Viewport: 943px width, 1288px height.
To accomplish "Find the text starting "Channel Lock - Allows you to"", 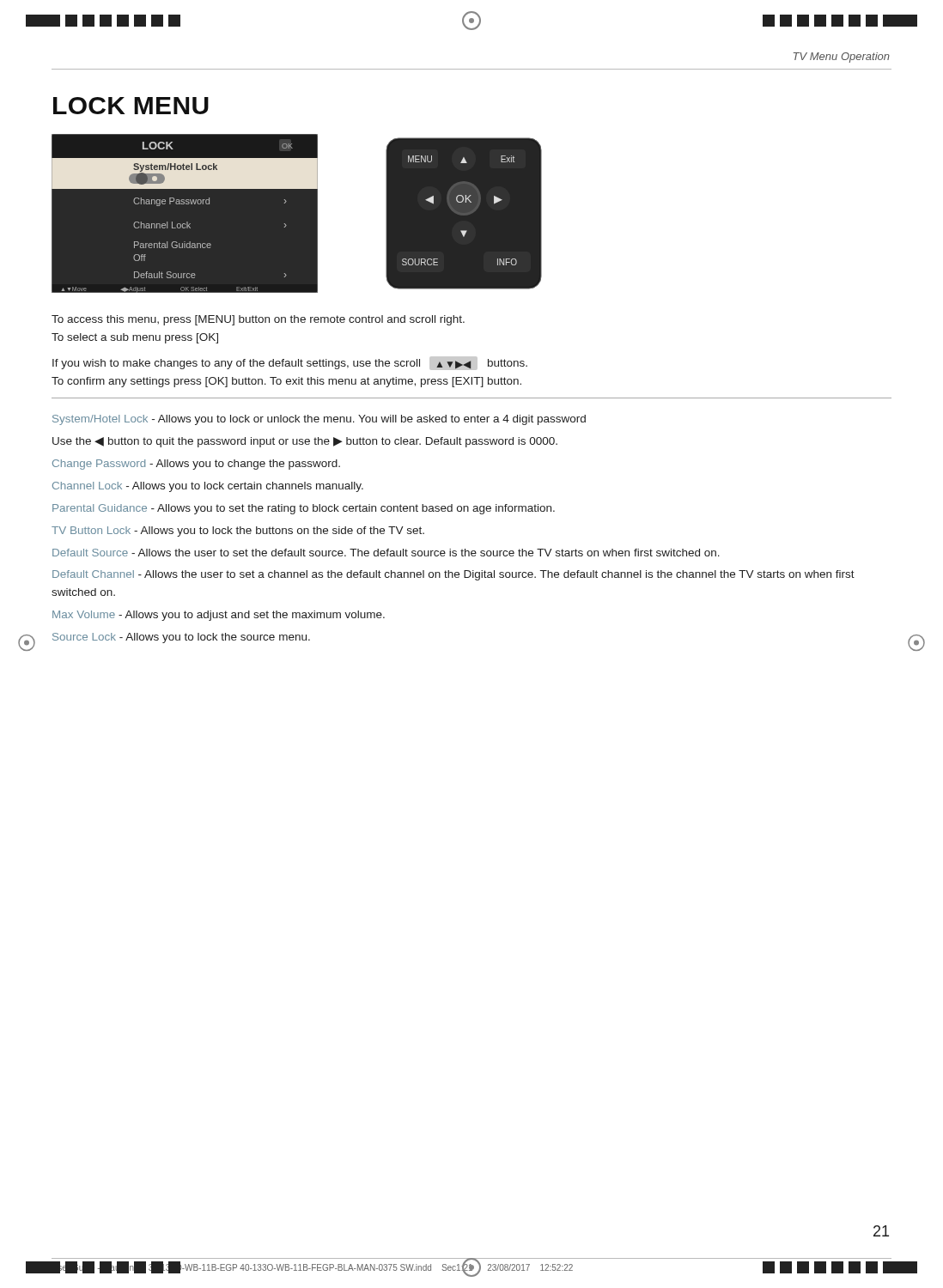I will click(x=208, y=485).
